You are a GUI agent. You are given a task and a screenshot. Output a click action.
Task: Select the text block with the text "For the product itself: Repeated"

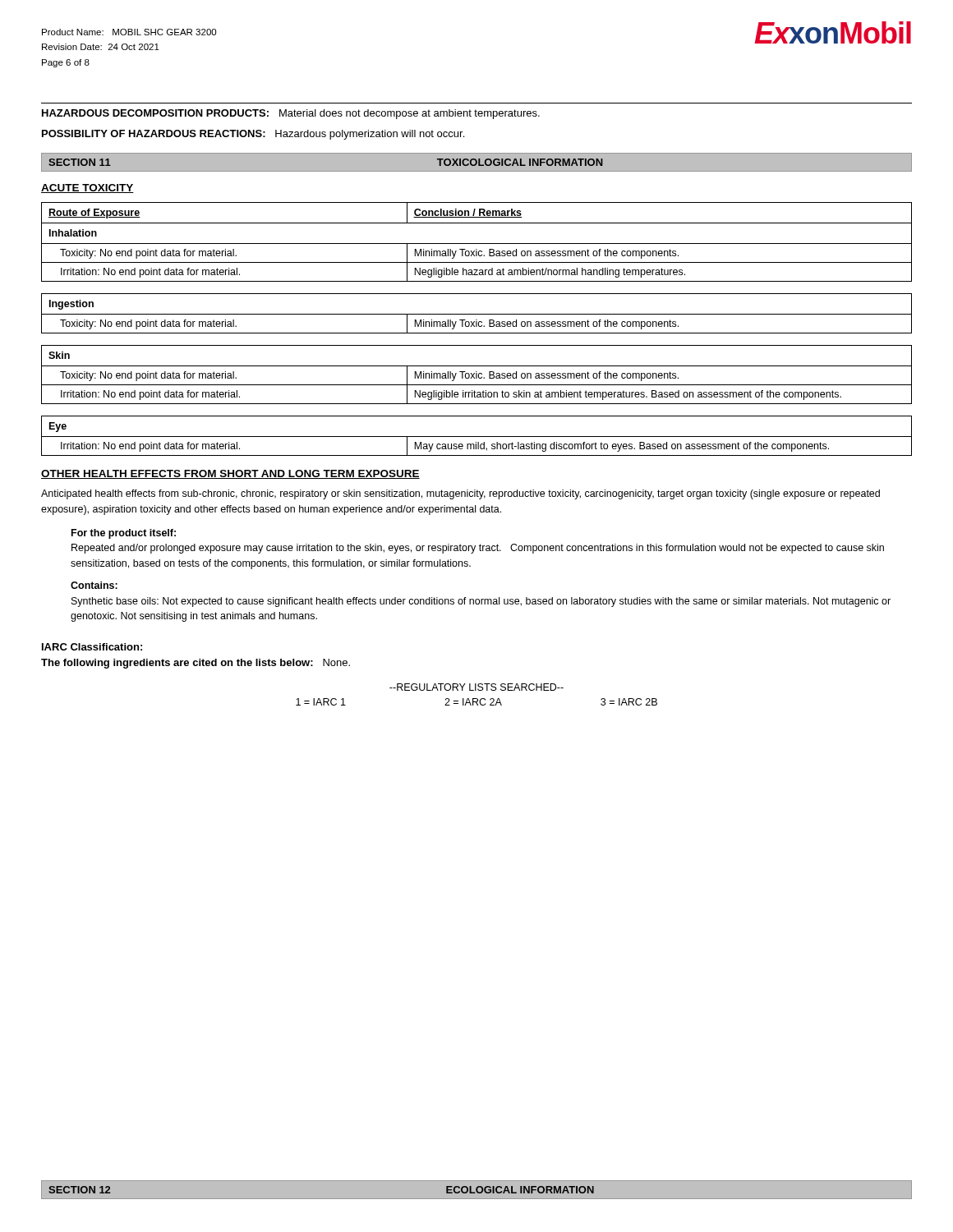point(478,548)
